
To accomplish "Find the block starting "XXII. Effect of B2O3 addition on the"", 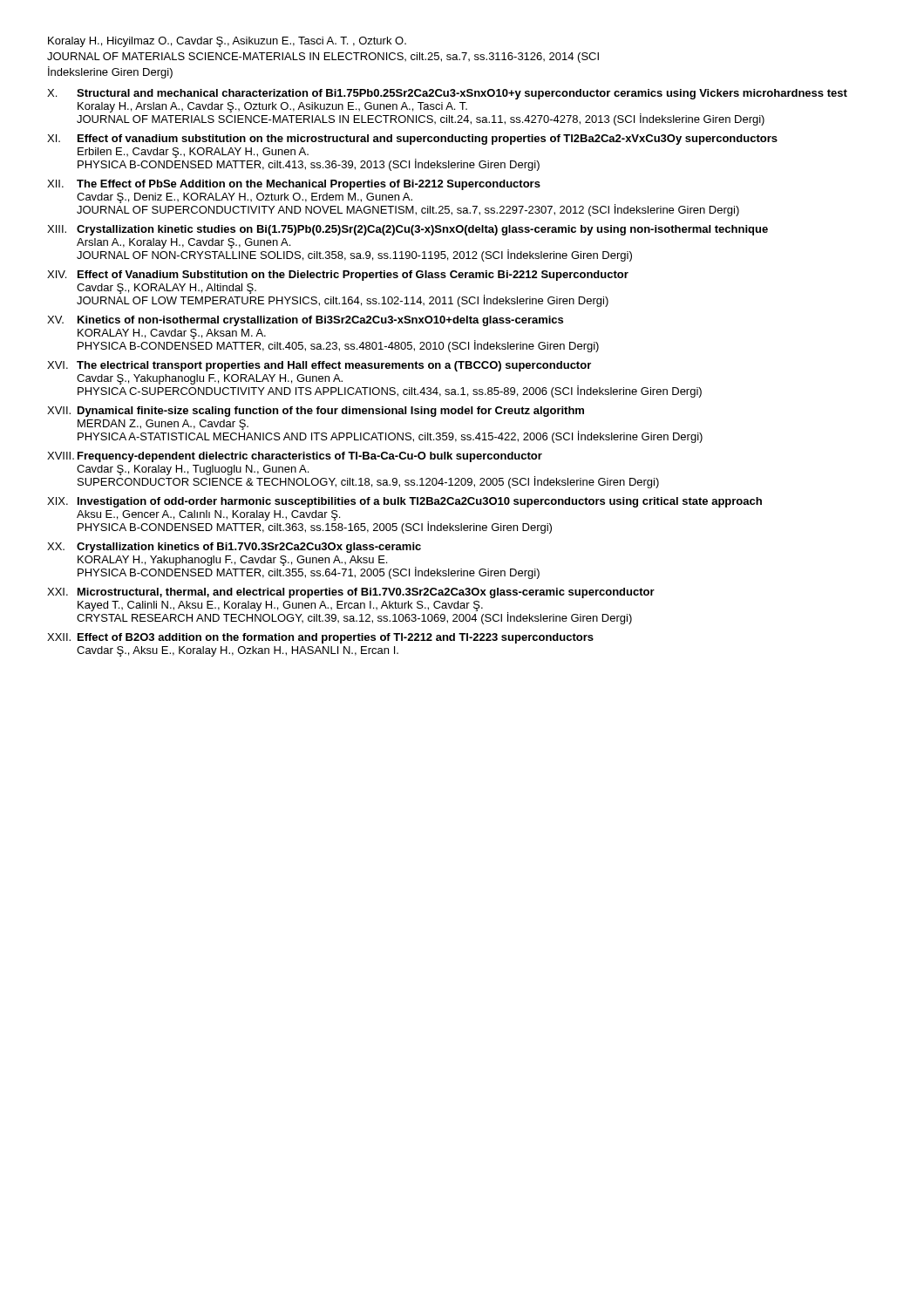I will [x=462, y=643].
